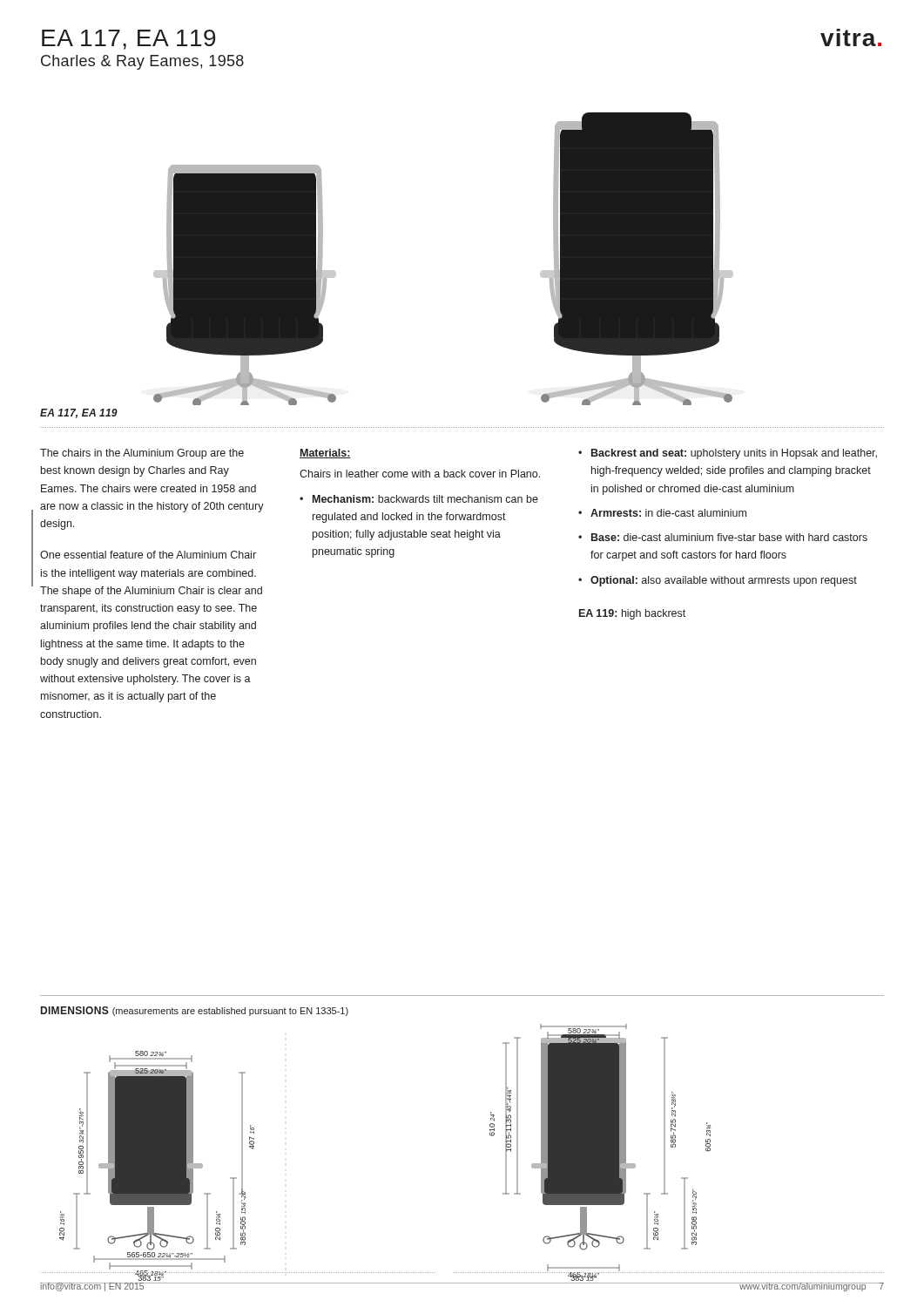Viewport: 924px width, 1307px height.
Task: Find the region starting "DIMENSIONS (measurements are established pursuant to EN 1335-1)"
Action: tap(194, 1011)
